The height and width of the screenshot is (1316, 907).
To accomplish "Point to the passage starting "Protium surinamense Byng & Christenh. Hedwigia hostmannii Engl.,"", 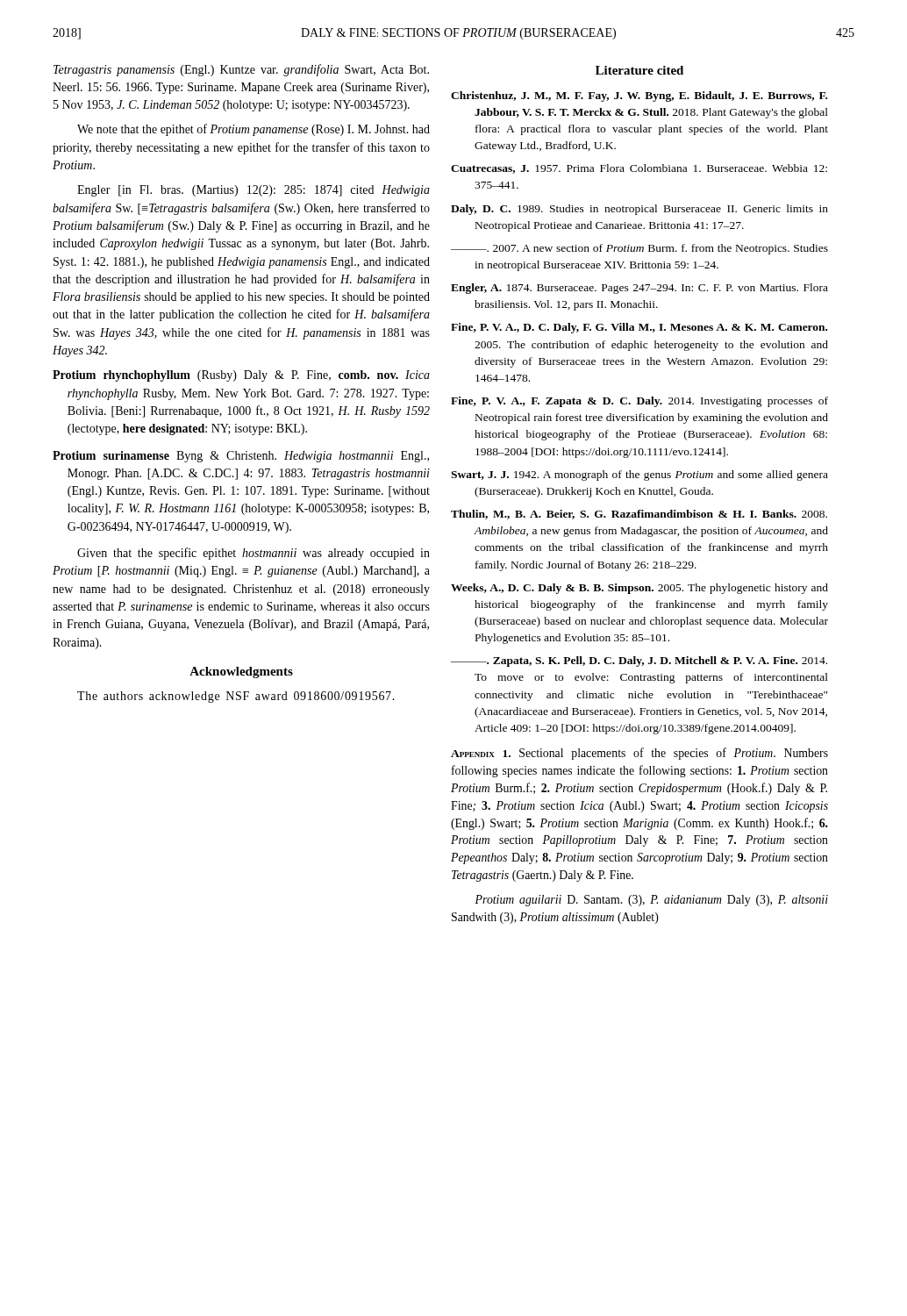I will 241,491.
